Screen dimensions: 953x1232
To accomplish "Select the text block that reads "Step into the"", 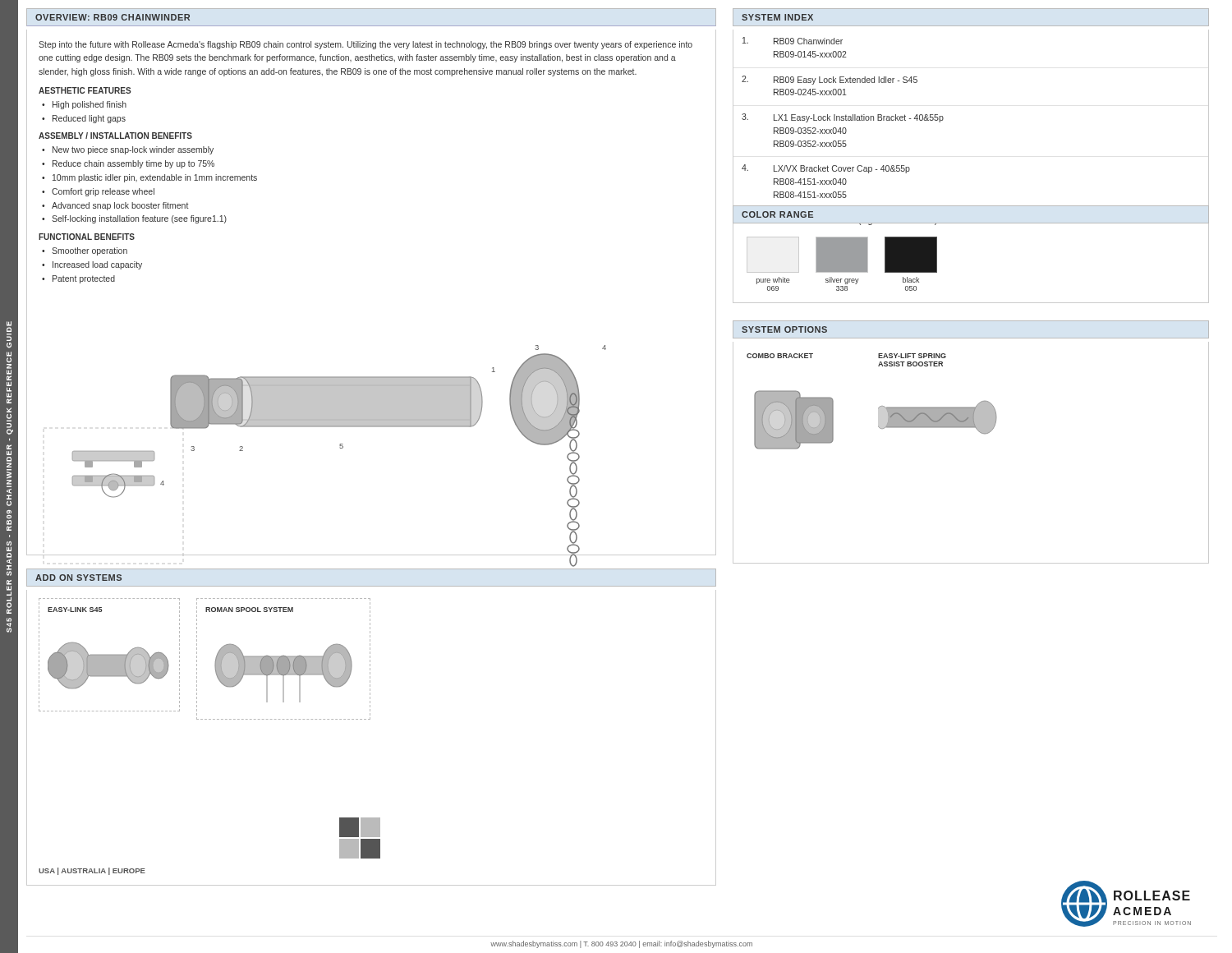I will coord(366,58).
